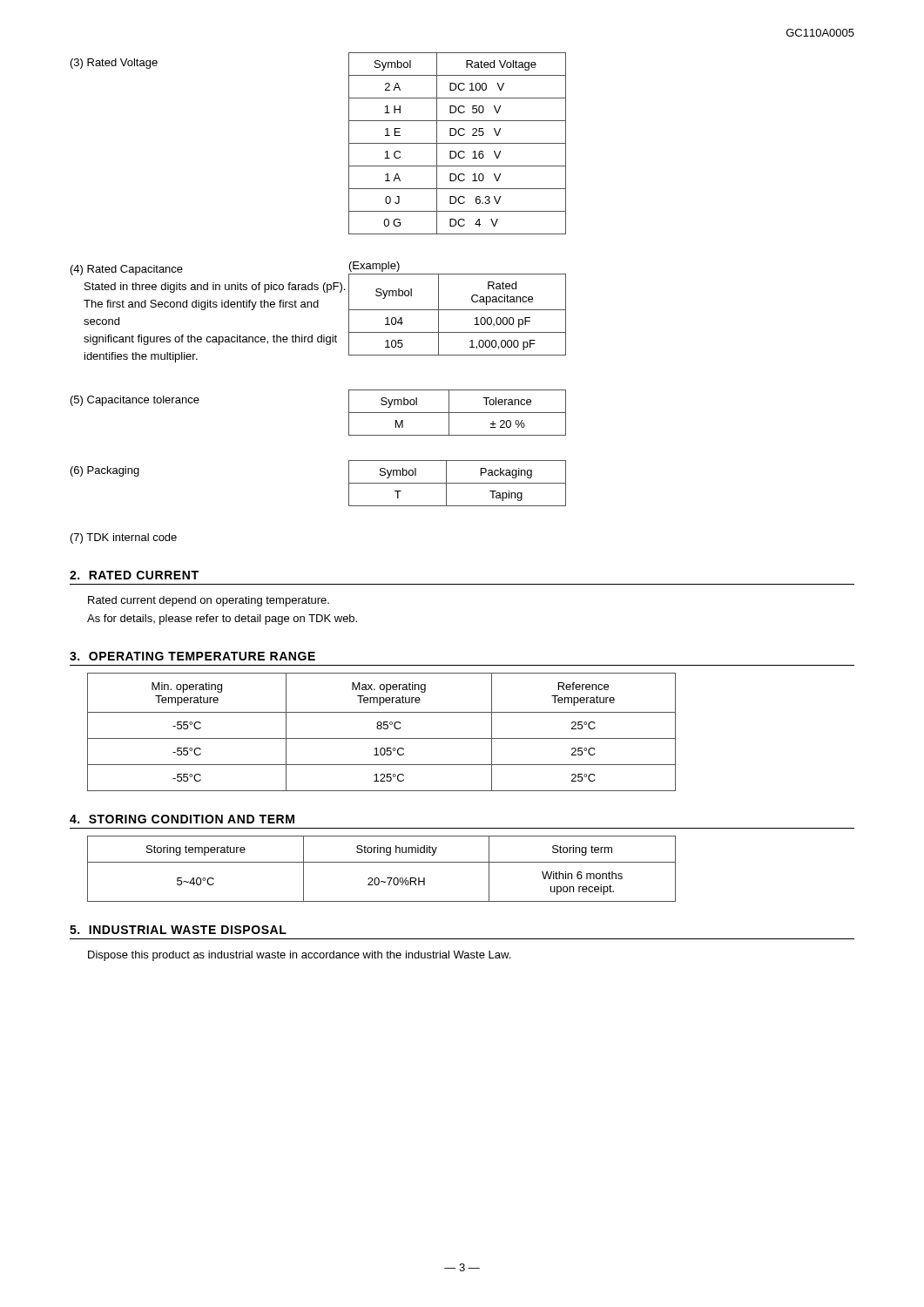Locate the block of text that opens with "Rated current depend"

click(x=223, y=609)
